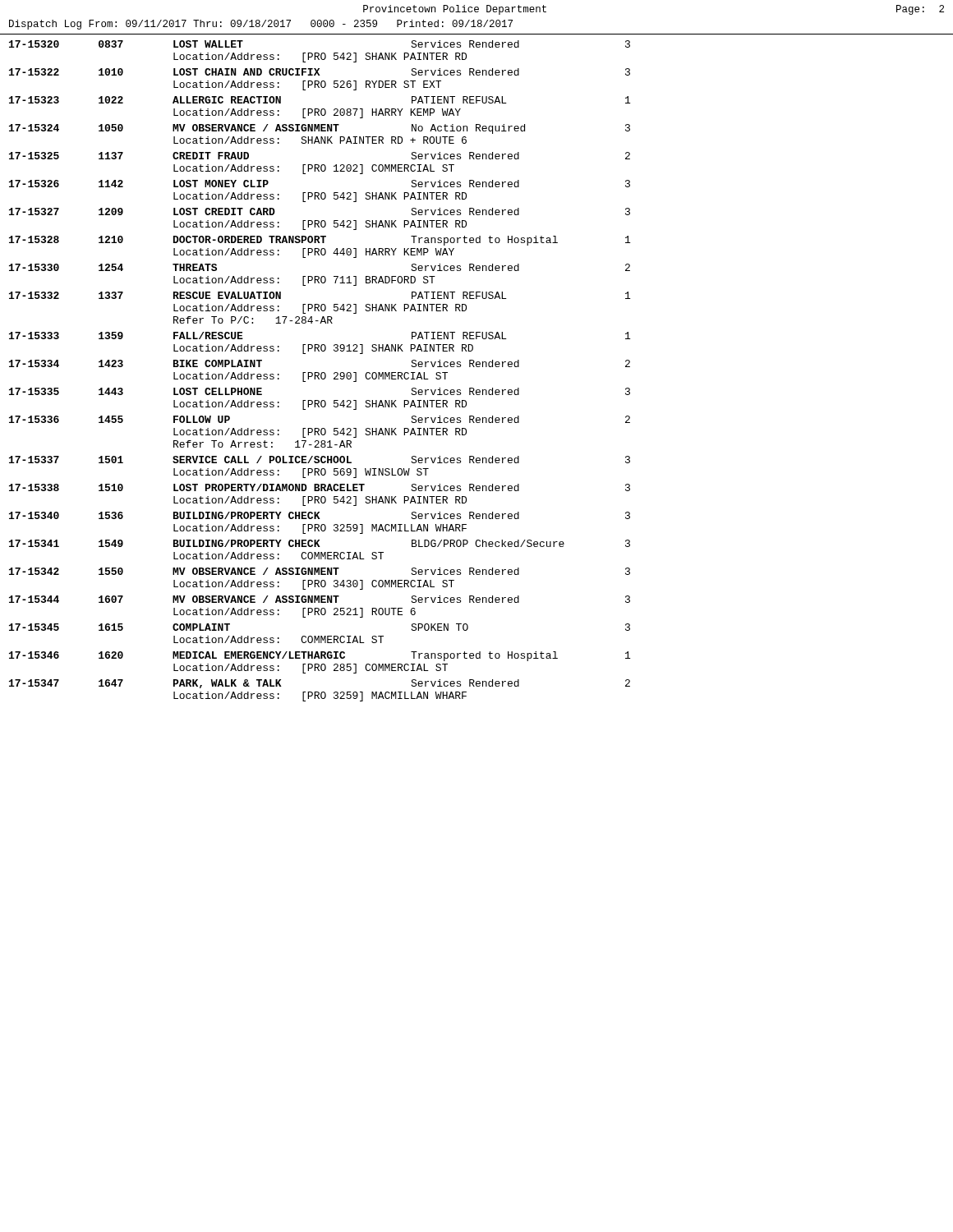Point to the block beginning "17-15344 1607 MV"
953x1232 pixels.
coord(476,606)
